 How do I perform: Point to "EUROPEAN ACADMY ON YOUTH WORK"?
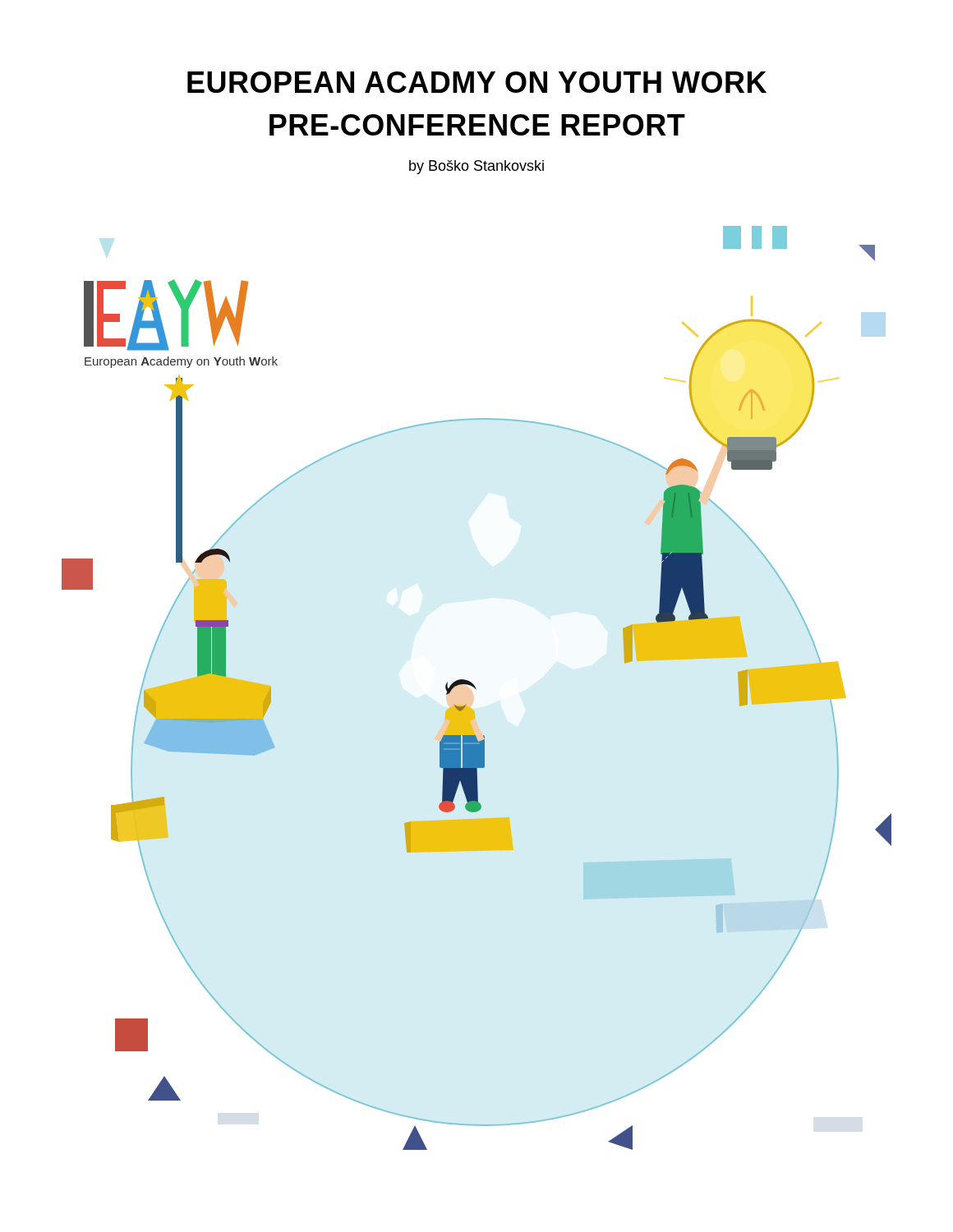tap(476, 83)
